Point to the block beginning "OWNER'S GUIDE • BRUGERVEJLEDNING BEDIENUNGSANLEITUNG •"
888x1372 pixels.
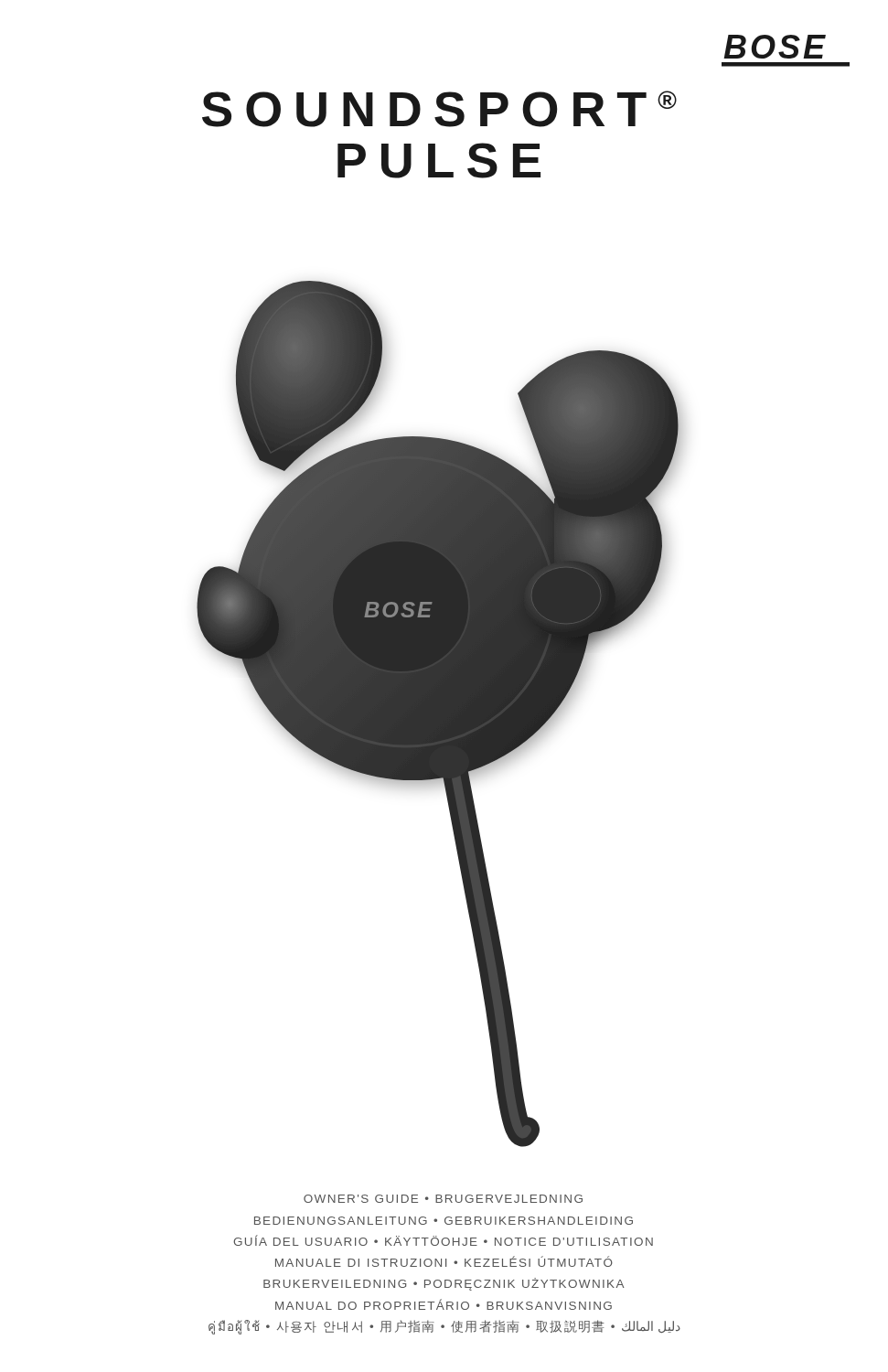444,1263
